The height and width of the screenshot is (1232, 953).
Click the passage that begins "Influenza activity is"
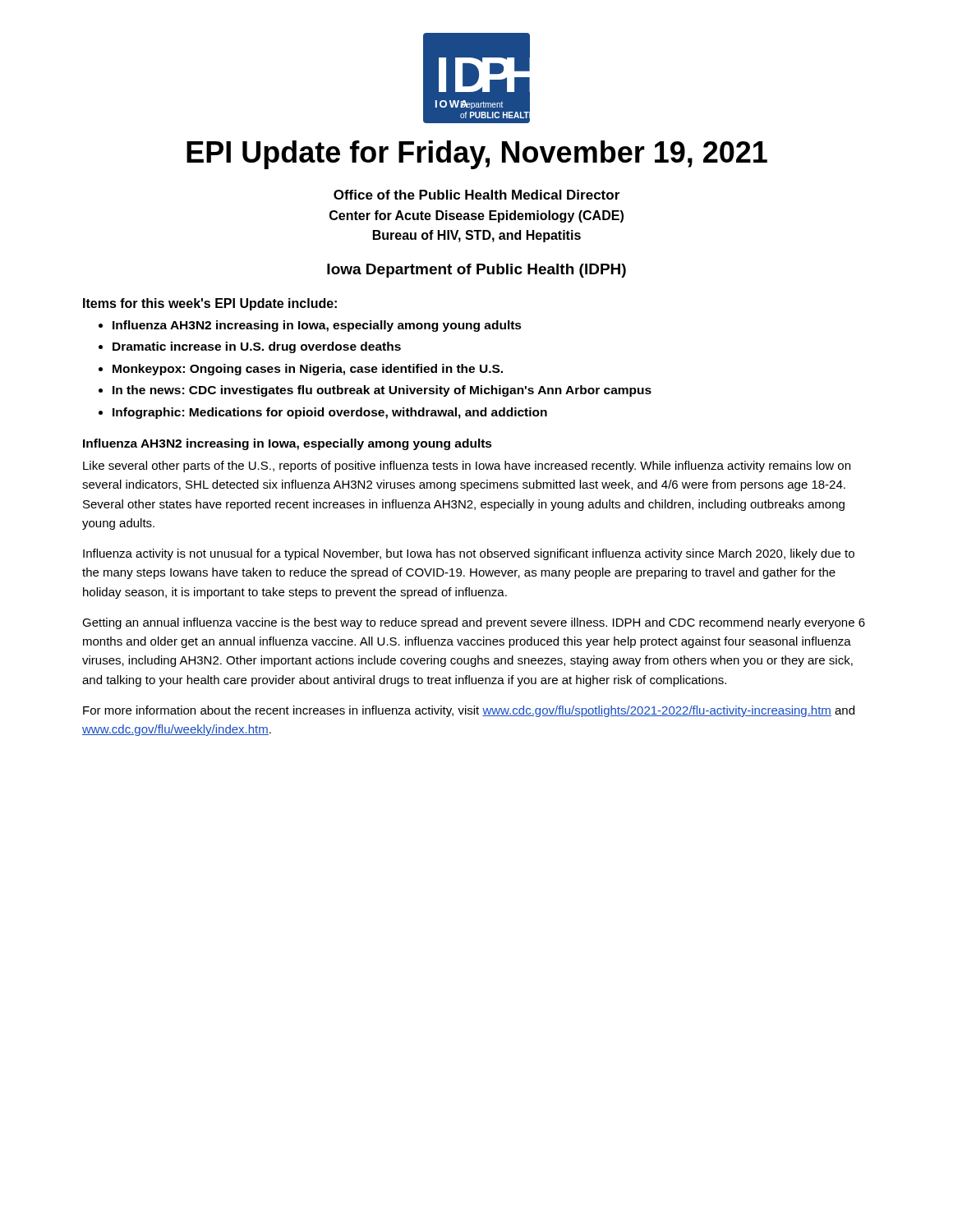click(468, 572)
